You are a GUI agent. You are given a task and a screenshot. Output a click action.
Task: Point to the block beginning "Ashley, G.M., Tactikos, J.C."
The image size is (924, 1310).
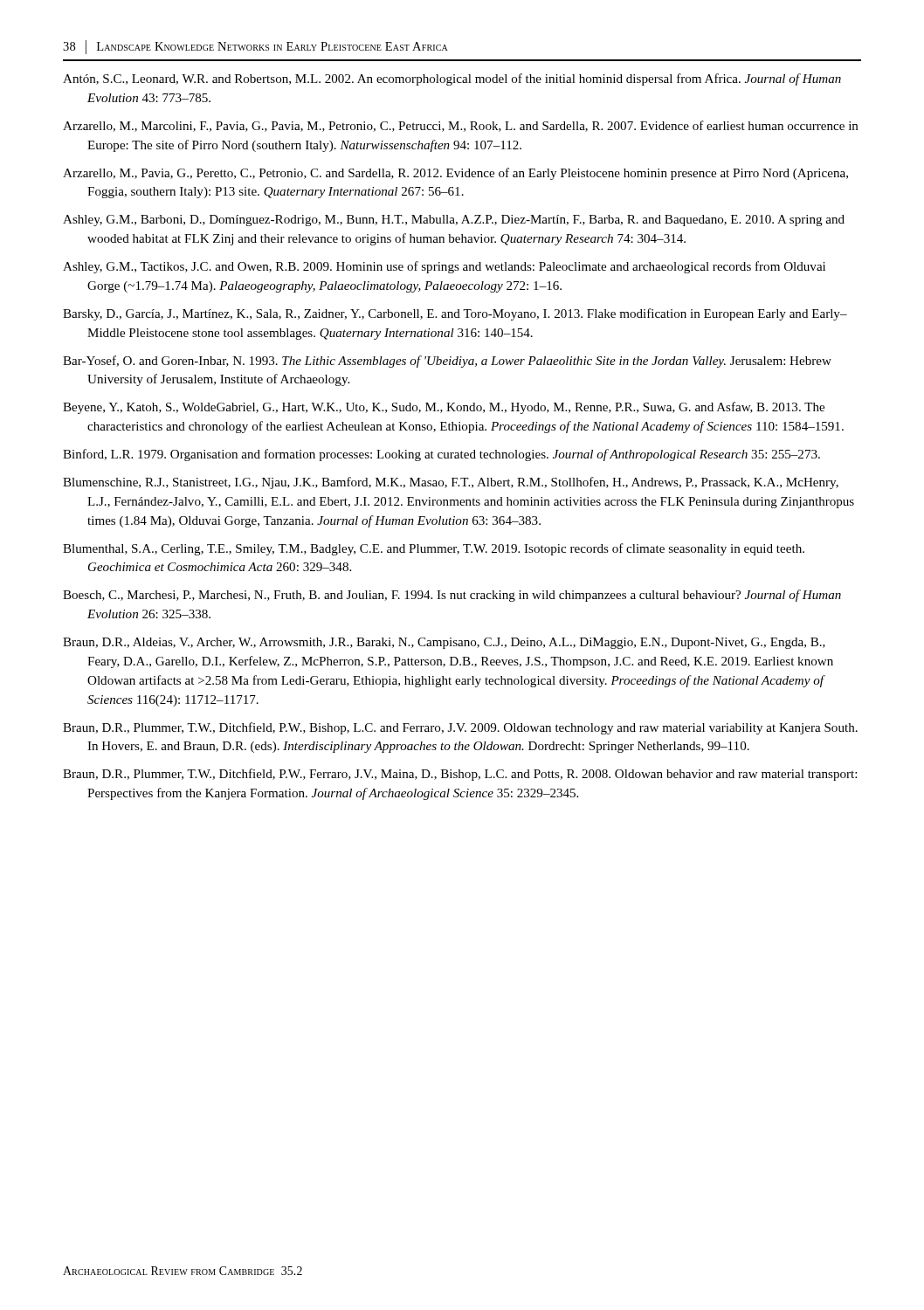coord(462,277)
